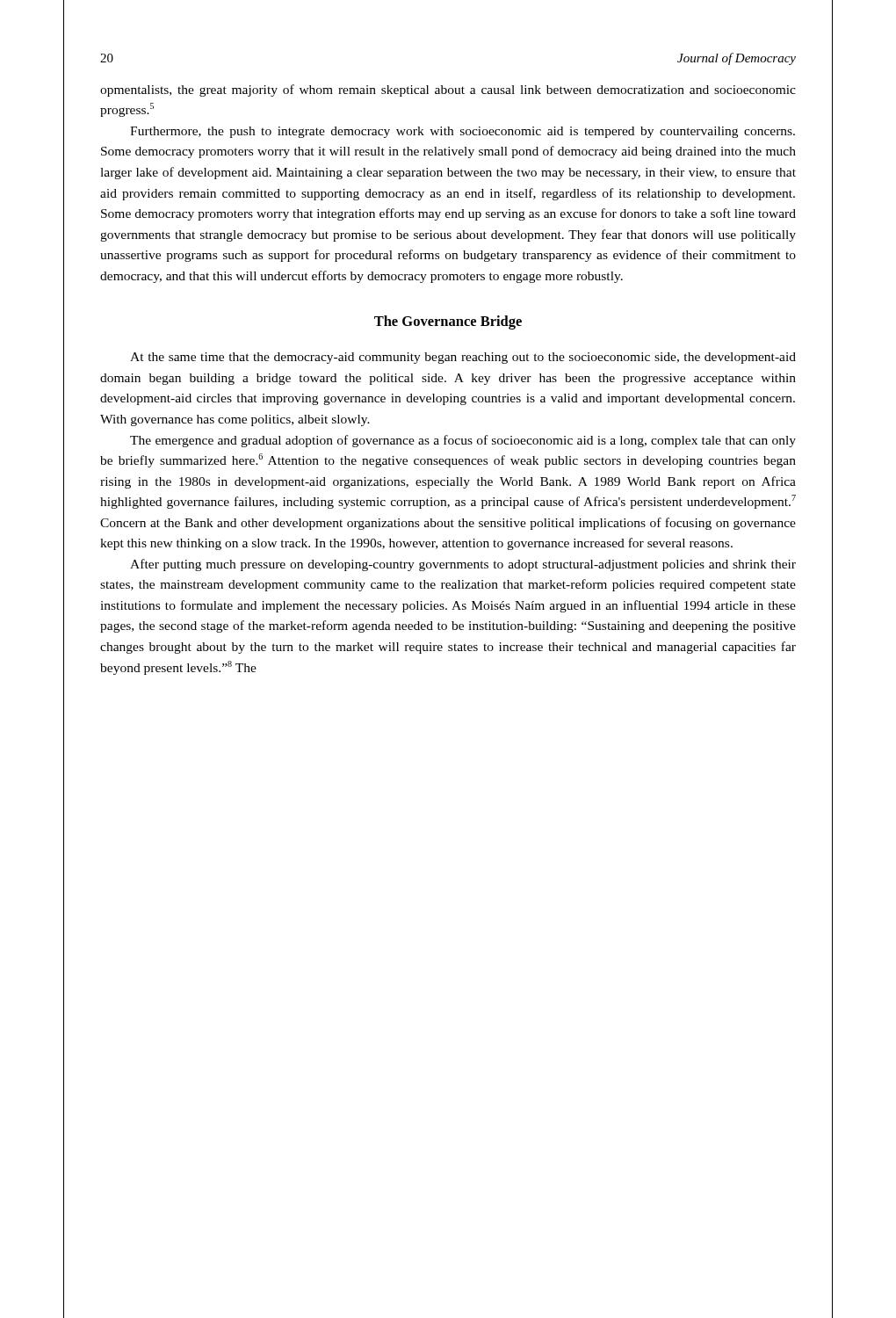Screen dimensions: 1318x896
Task: Find the element starting "opmentalists, the great majority of whom remain"
Action: coord(448,182)
